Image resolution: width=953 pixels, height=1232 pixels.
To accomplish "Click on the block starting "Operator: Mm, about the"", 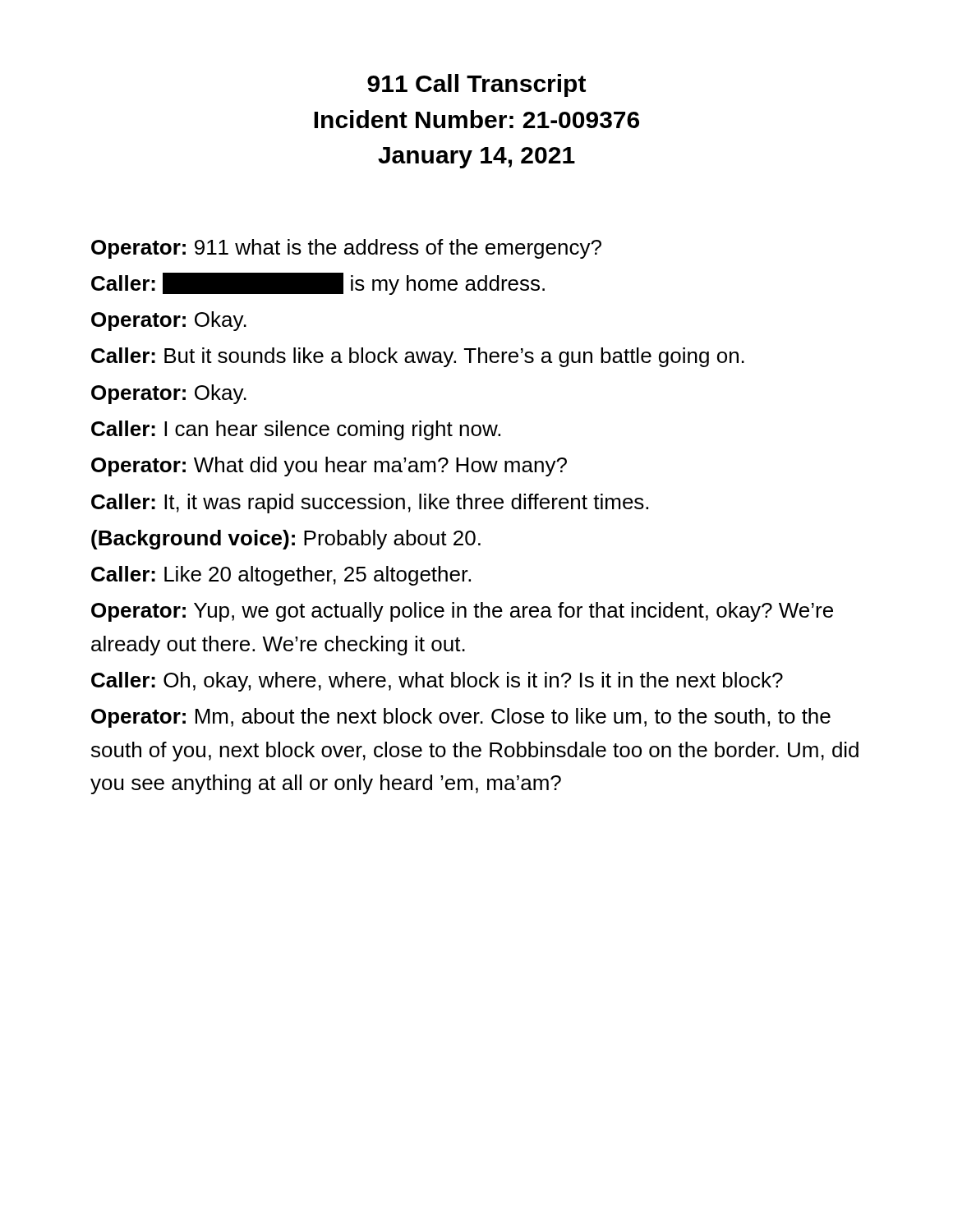I will [x=475, y=750].
